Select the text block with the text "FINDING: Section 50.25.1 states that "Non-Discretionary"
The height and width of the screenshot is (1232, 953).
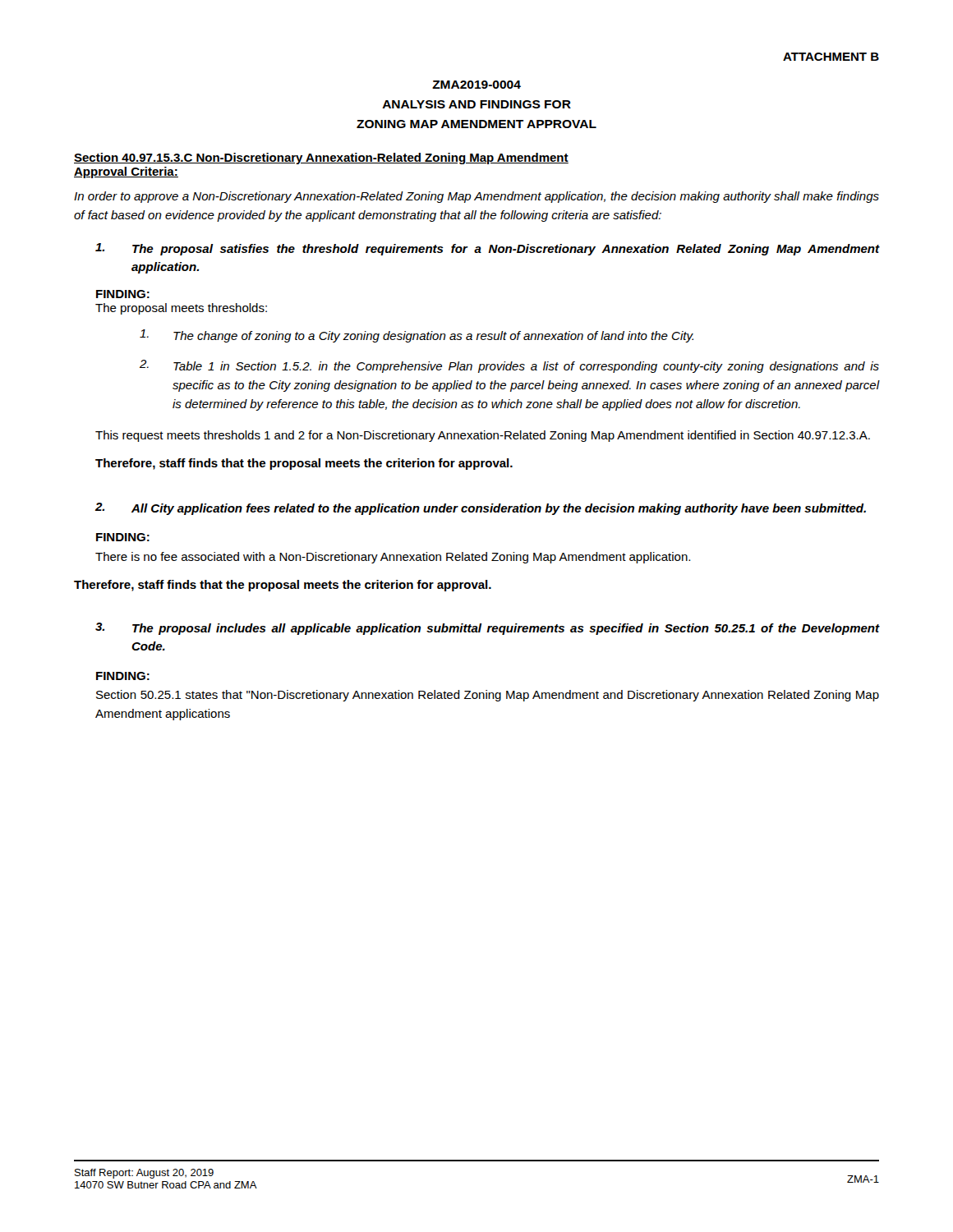(487, 694)
